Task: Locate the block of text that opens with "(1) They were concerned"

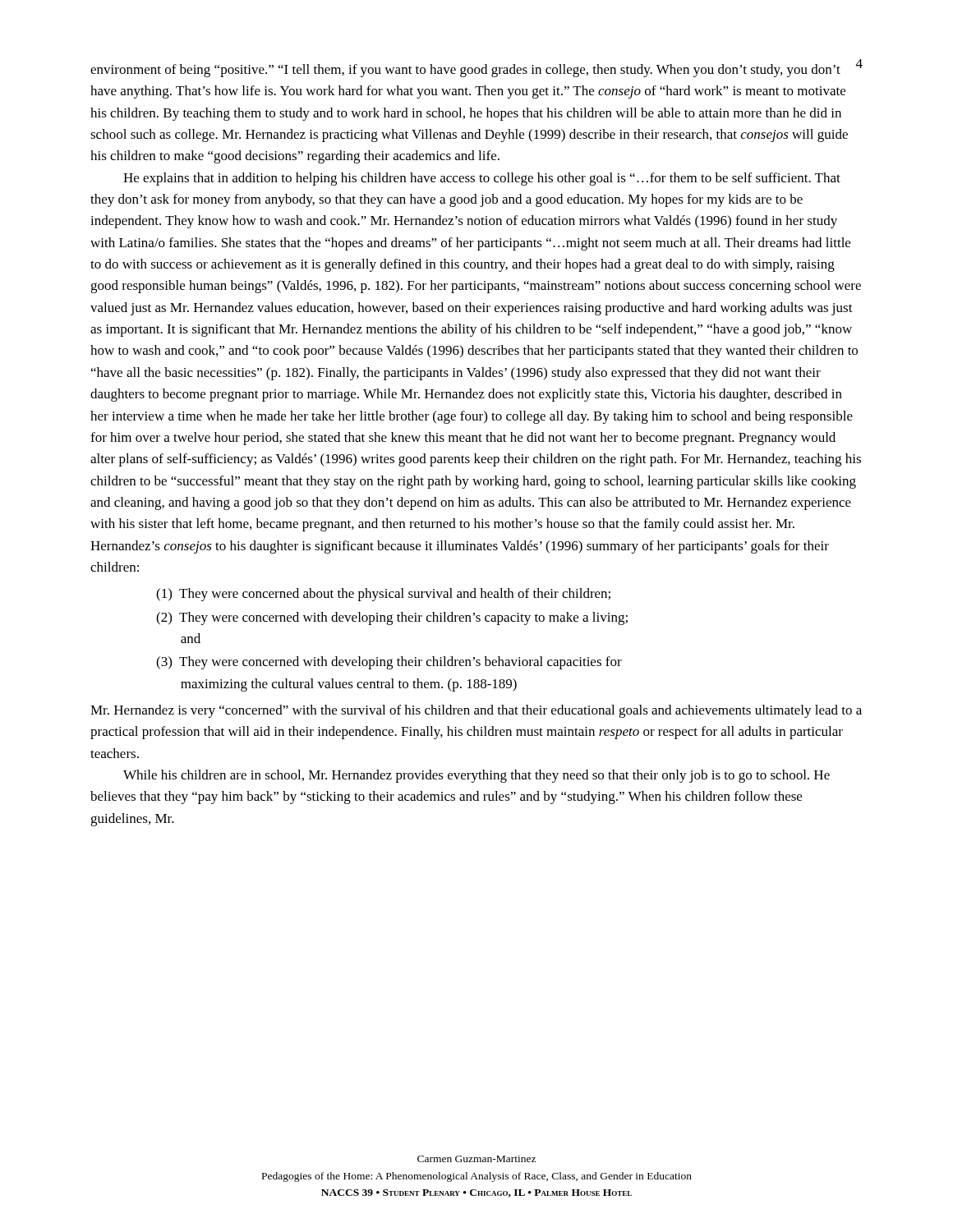Action: coord(509,594)
